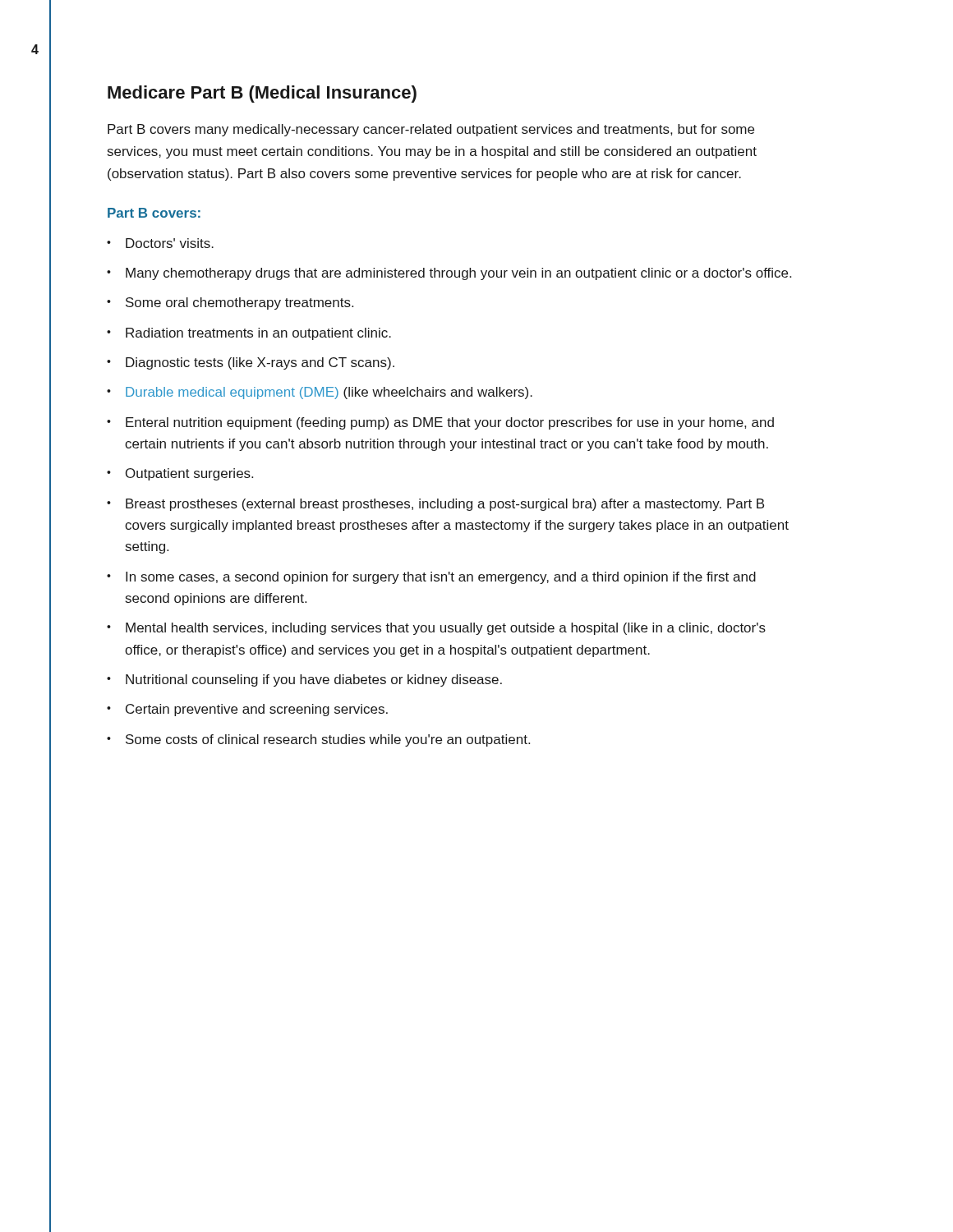Click on the text block starting "• Diagnostic tests (like X-rays and"
This screenshot has width=953, height=1232.
tap(251, 363)
